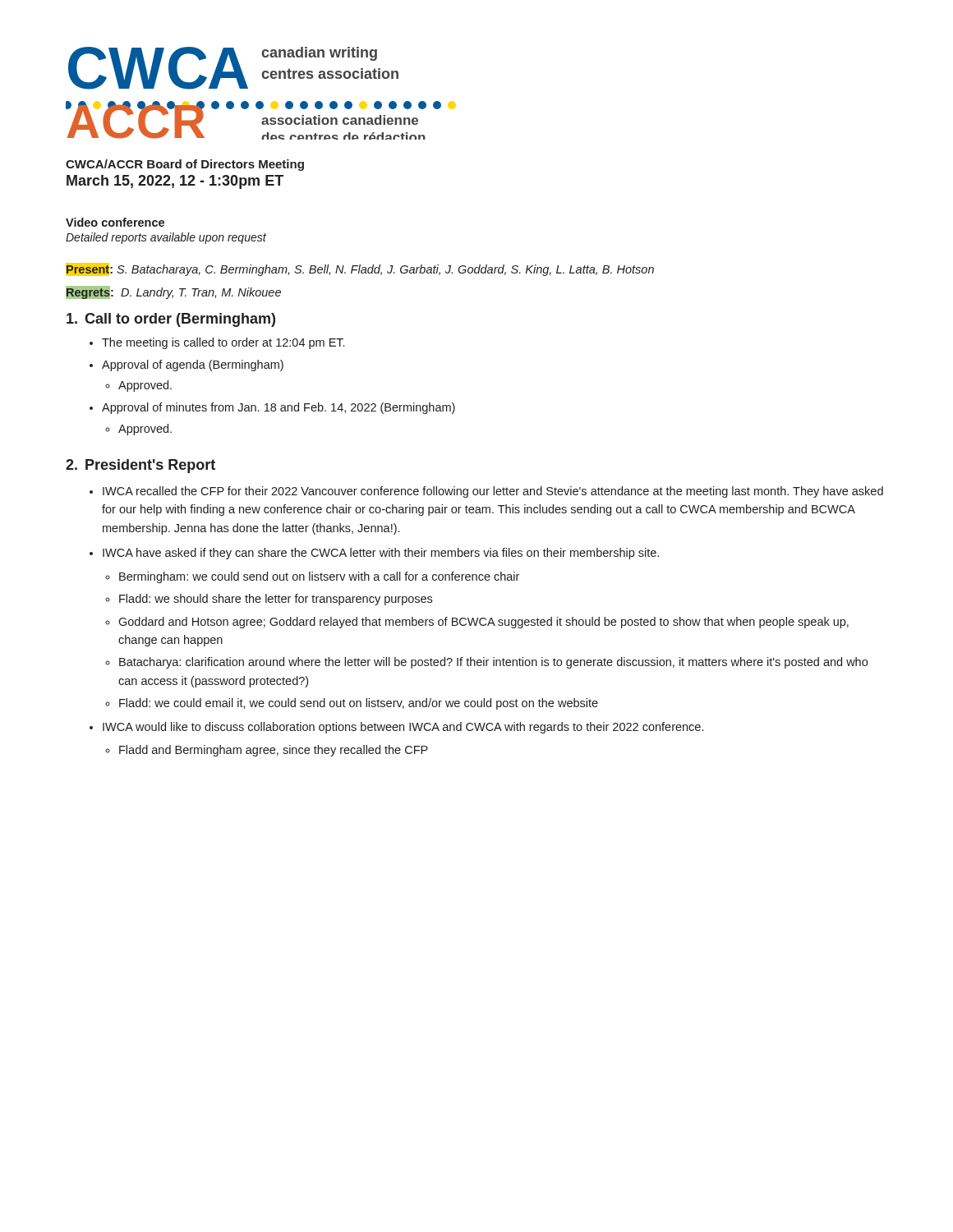Navigate to the element starting "Approval of minutes from Jan. 18 and"

tap(279, 408)
